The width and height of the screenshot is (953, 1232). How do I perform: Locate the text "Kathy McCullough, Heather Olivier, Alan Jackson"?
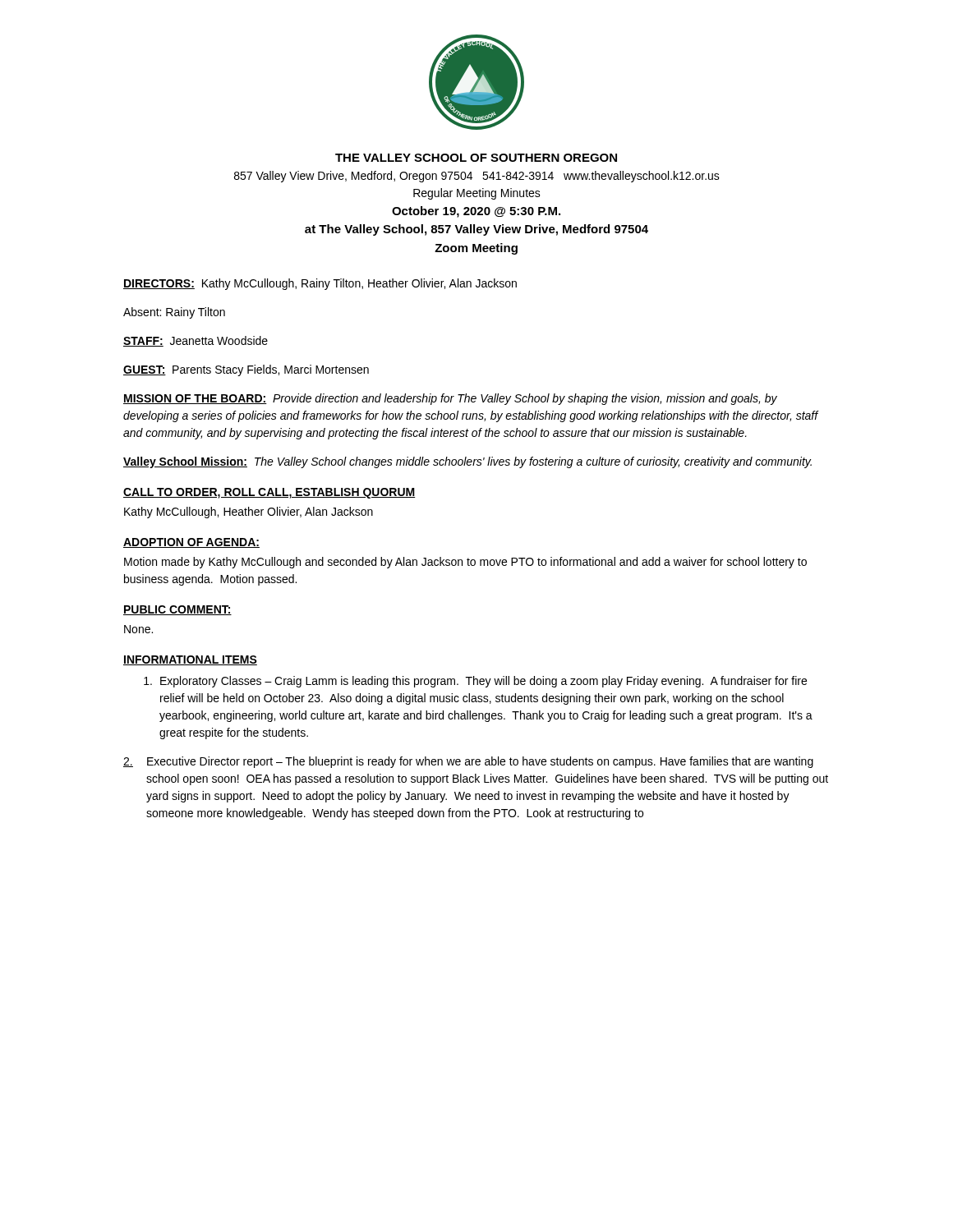(x=248, y=512)
